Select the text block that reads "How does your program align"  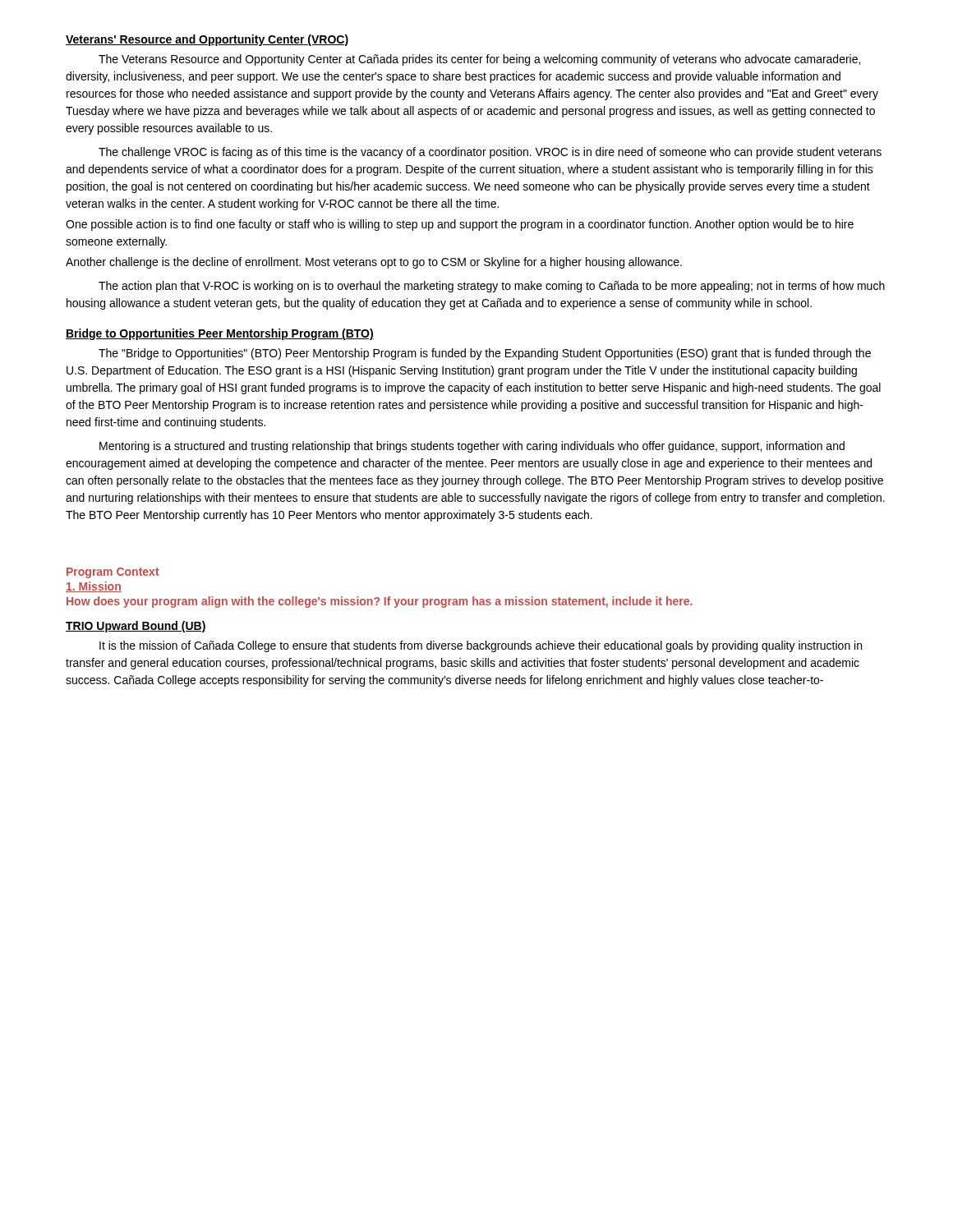click(379, 601)
